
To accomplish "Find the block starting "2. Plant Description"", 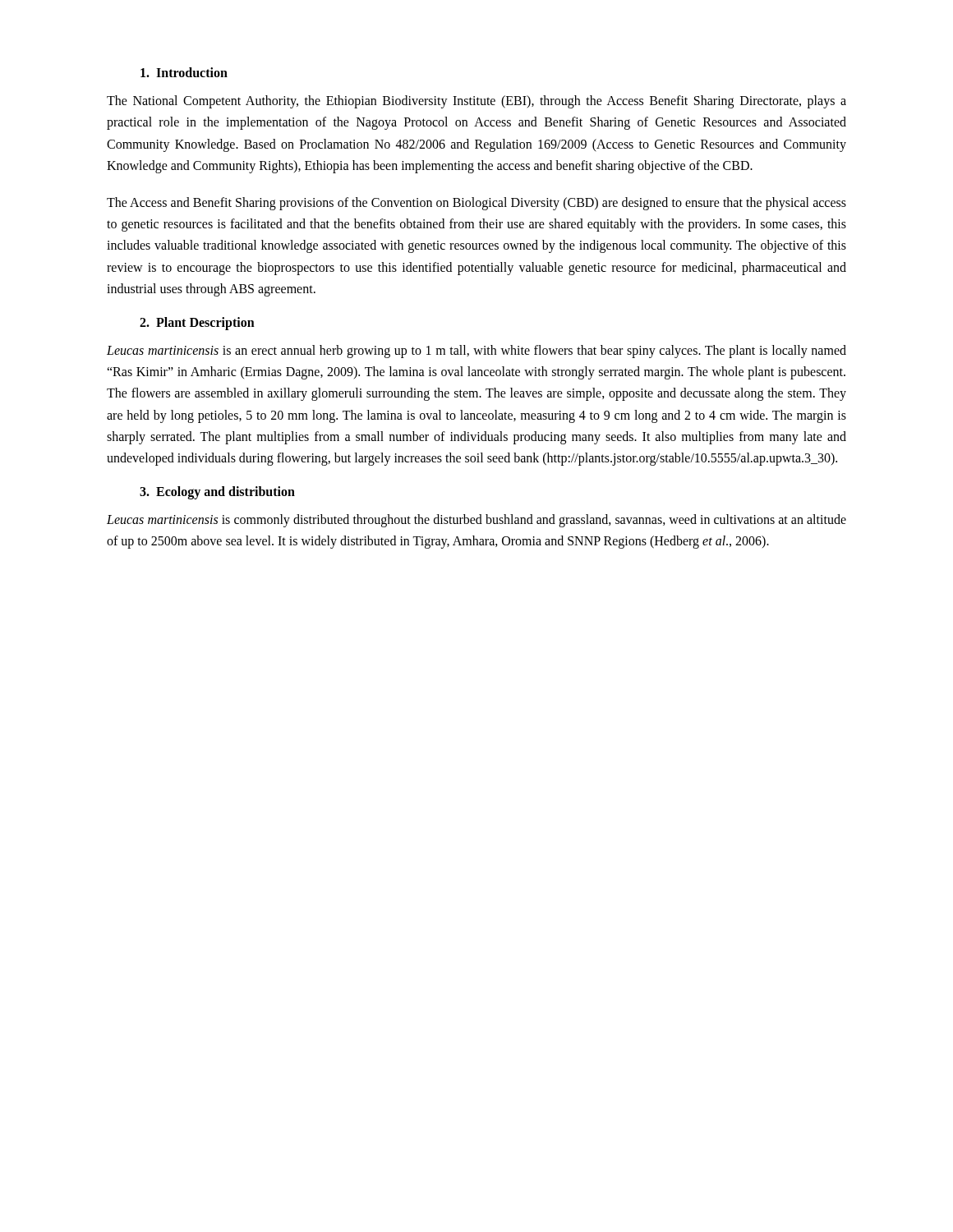I will 197,322.
